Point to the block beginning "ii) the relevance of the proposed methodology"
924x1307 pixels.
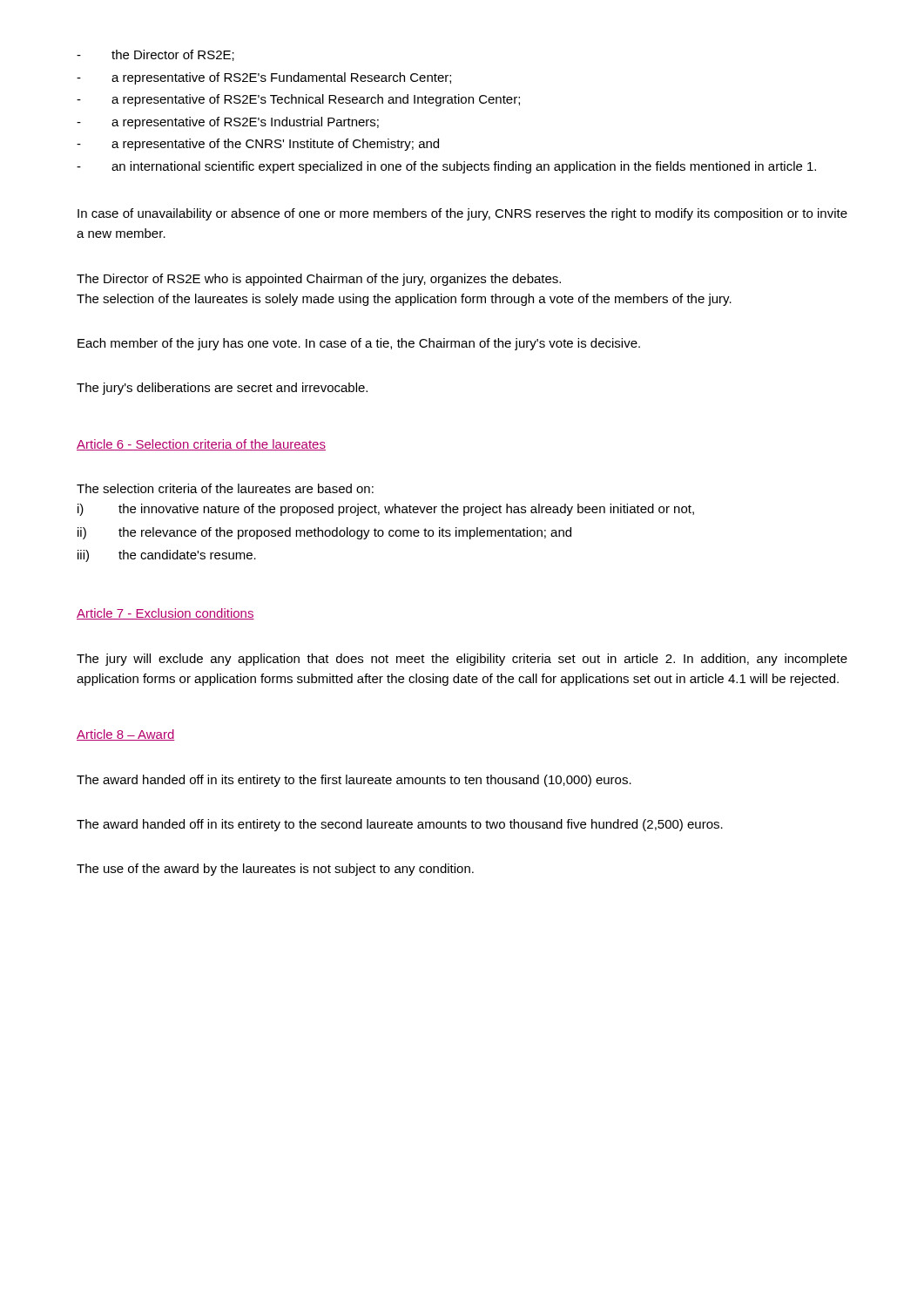point(462,532)
